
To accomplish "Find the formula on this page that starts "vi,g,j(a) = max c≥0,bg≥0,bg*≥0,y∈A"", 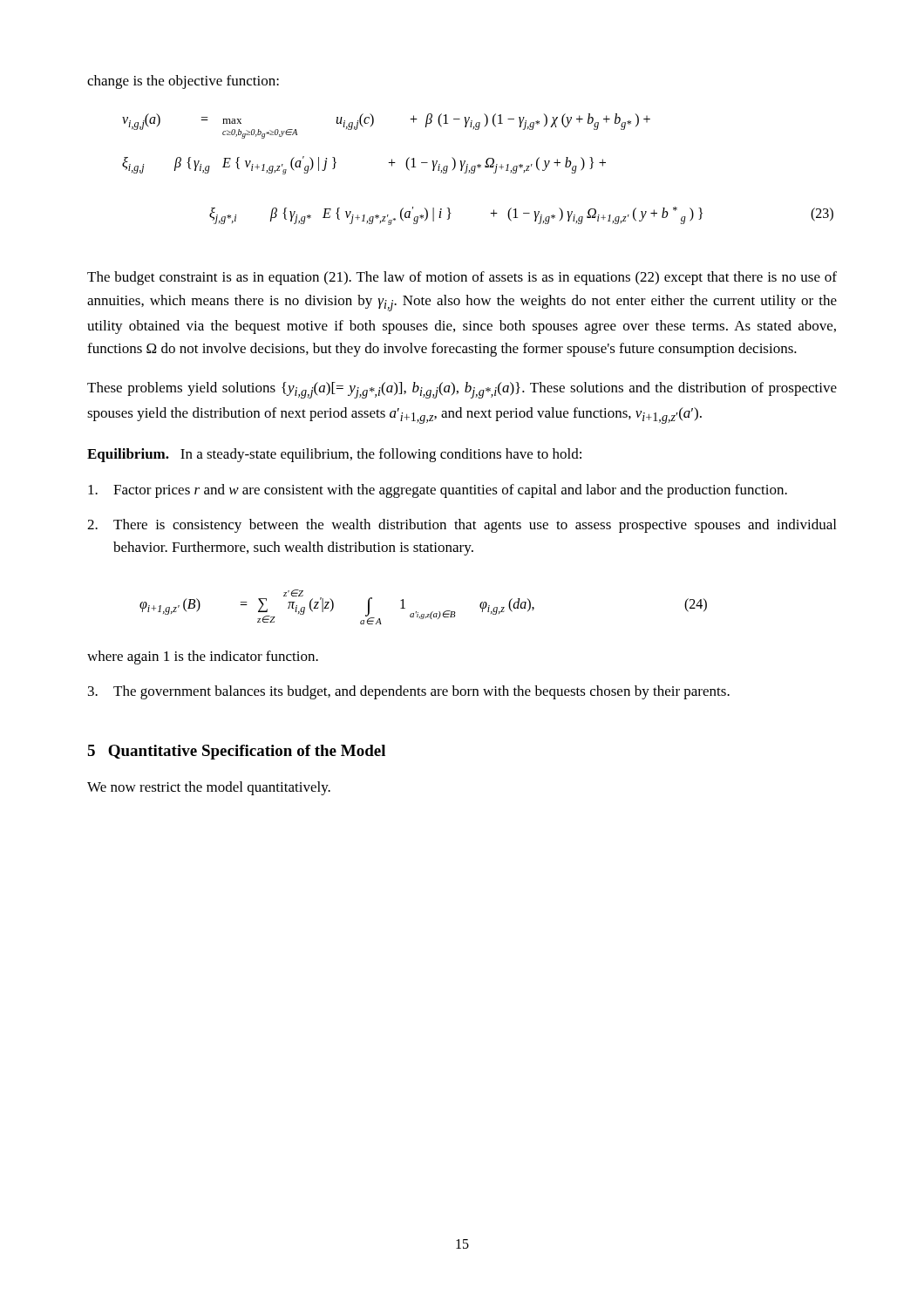I will point(479,181).
